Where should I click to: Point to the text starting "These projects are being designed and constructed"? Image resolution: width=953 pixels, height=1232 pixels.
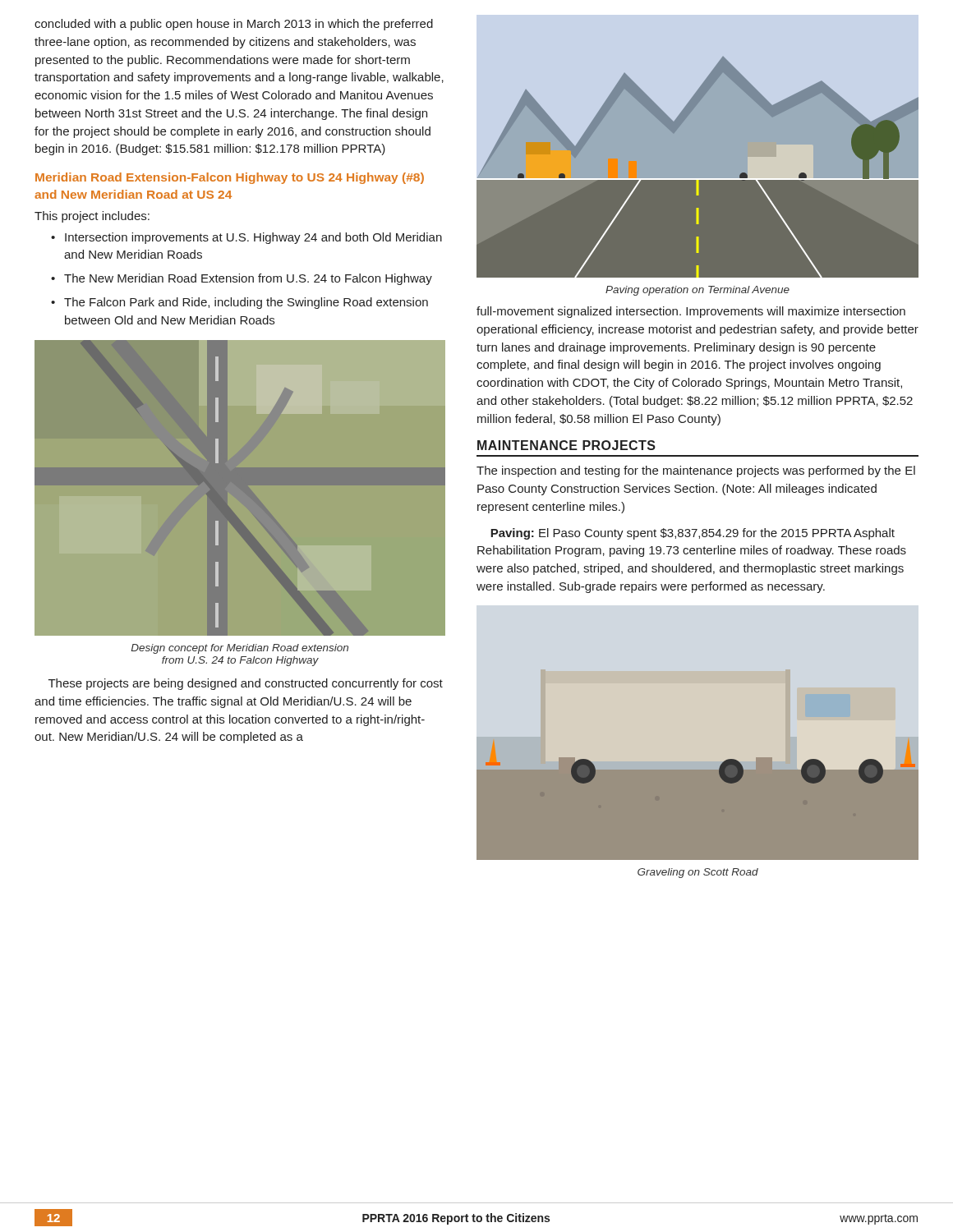pos(239,710)
